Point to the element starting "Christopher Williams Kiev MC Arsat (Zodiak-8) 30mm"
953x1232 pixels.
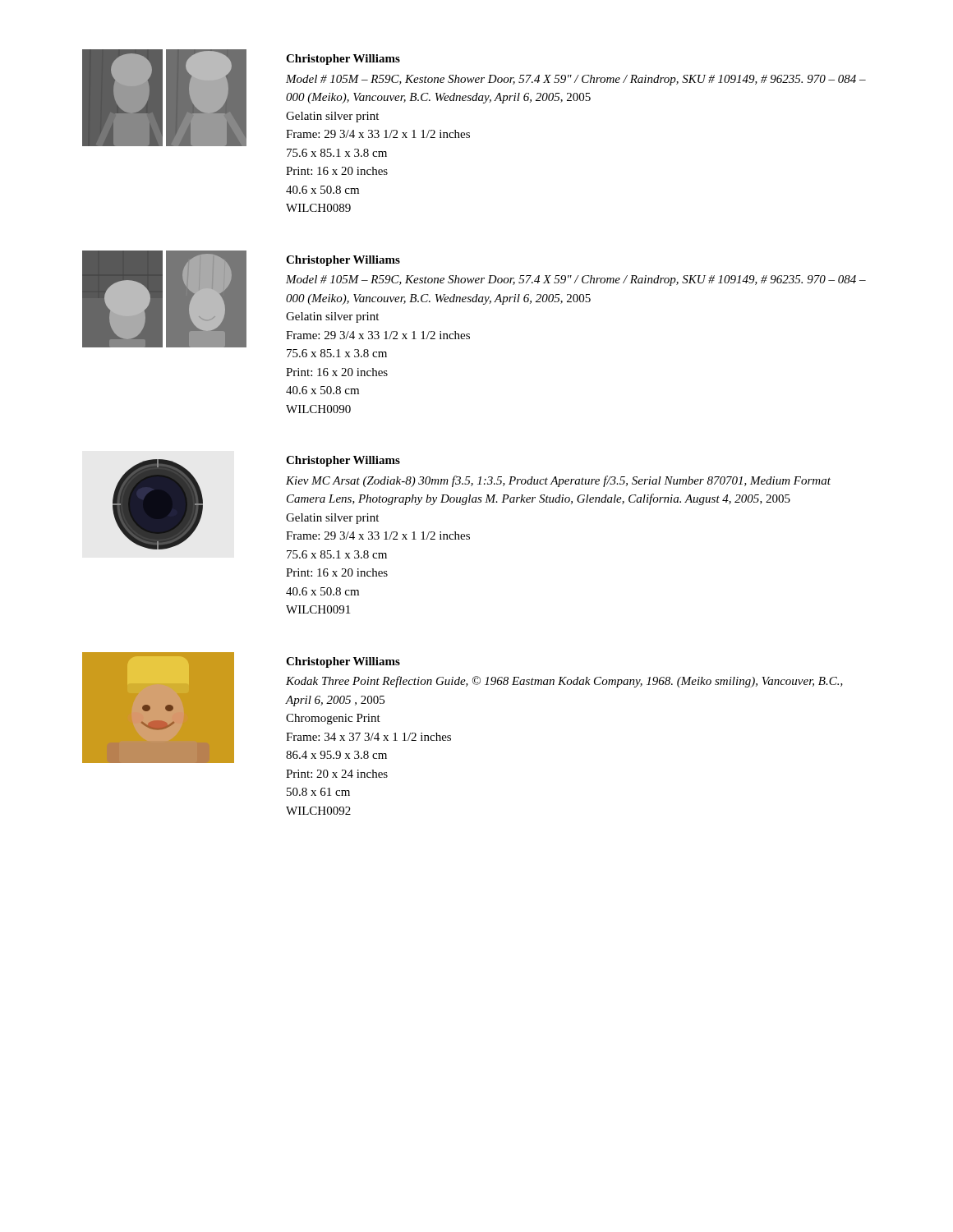coord(343,461)
